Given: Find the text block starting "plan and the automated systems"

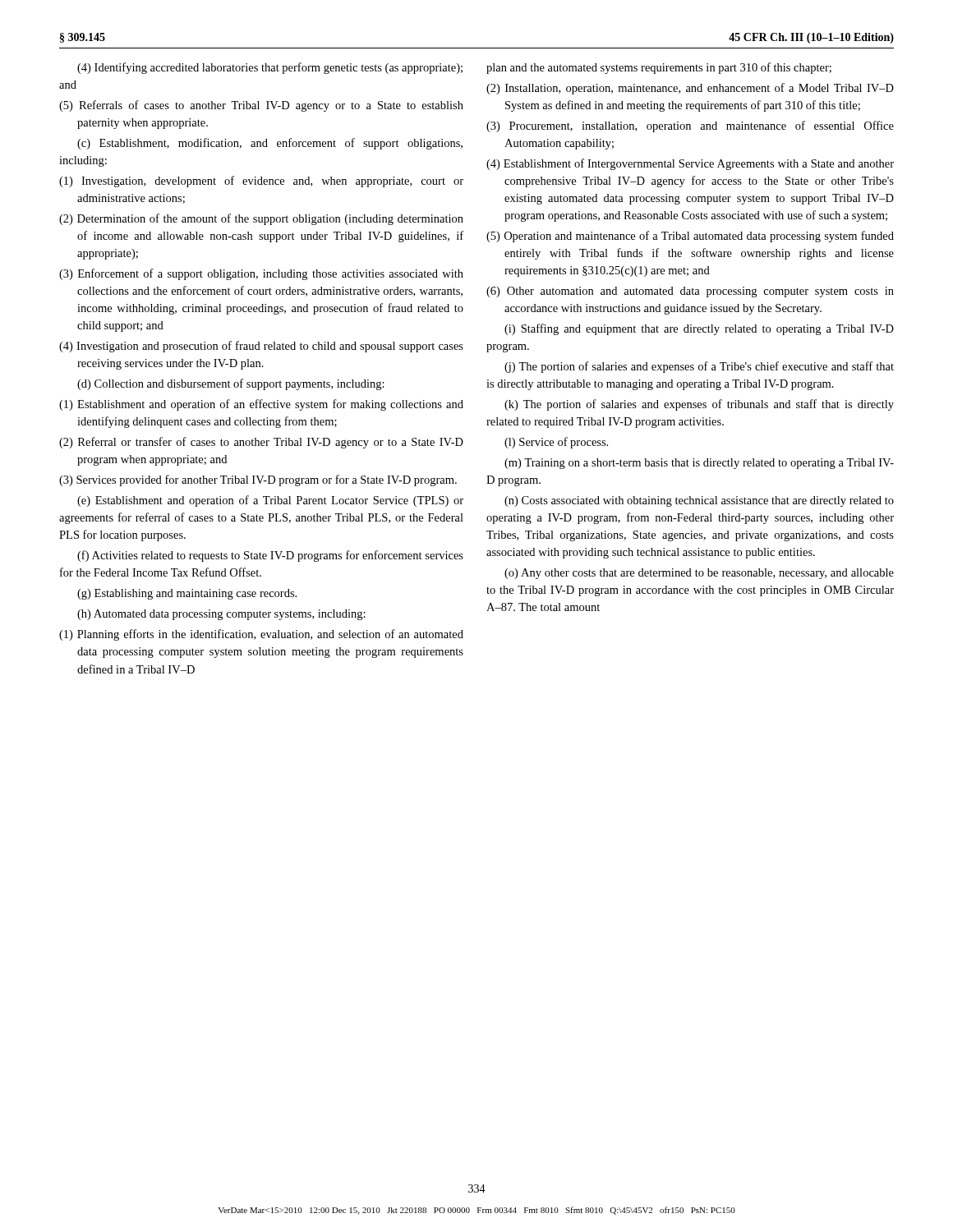Looking at the screenshot, I should point(690,338).
